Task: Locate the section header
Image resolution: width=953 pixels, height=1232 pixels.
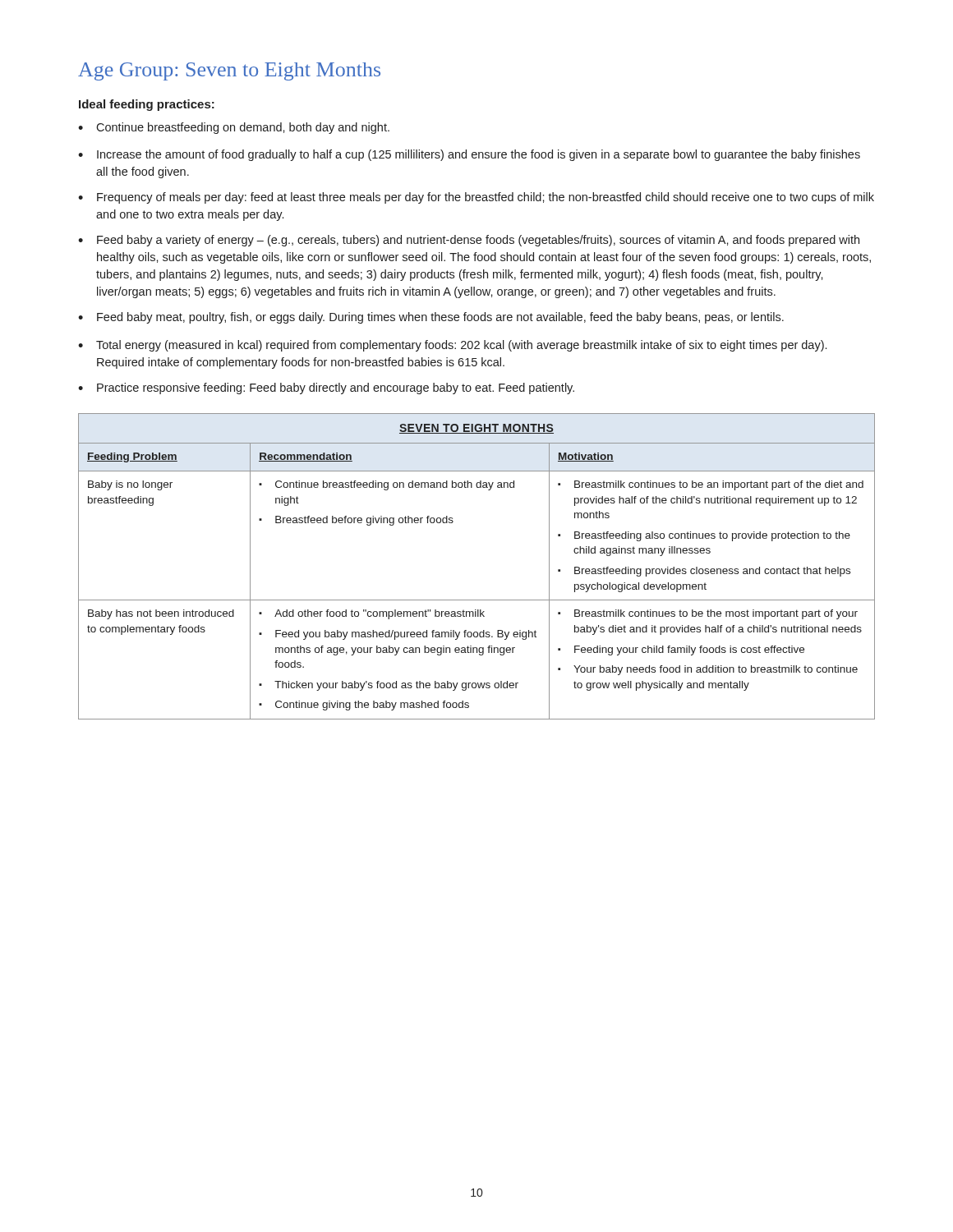Action: pyautogui.click(x=476, y=104)
